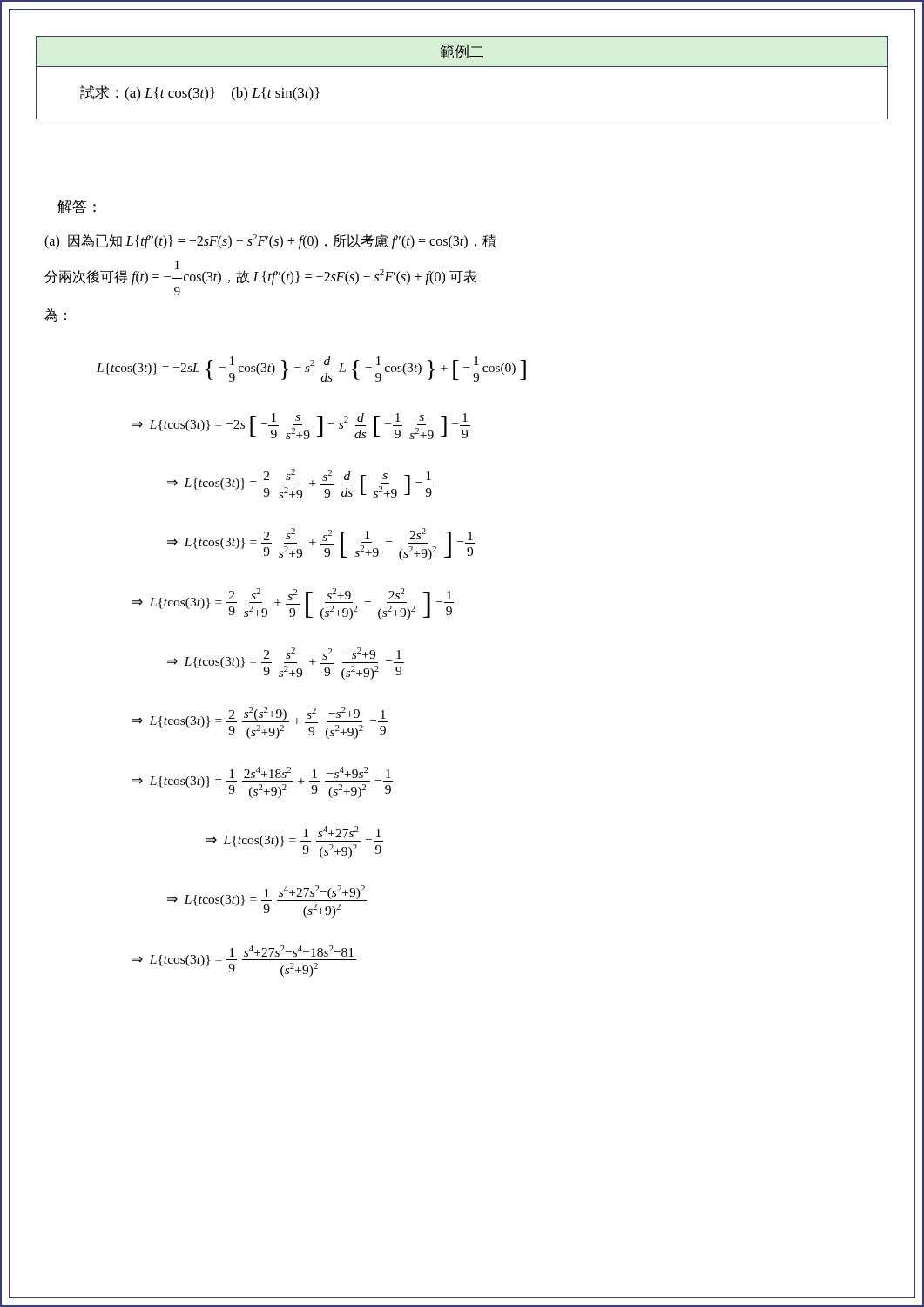Viewport: 924px width, 1307px height.
Task: Find the formula that says "L{tcos(3t)} = −2sL"
Action: pyautogui.click(x=312, y=369)
